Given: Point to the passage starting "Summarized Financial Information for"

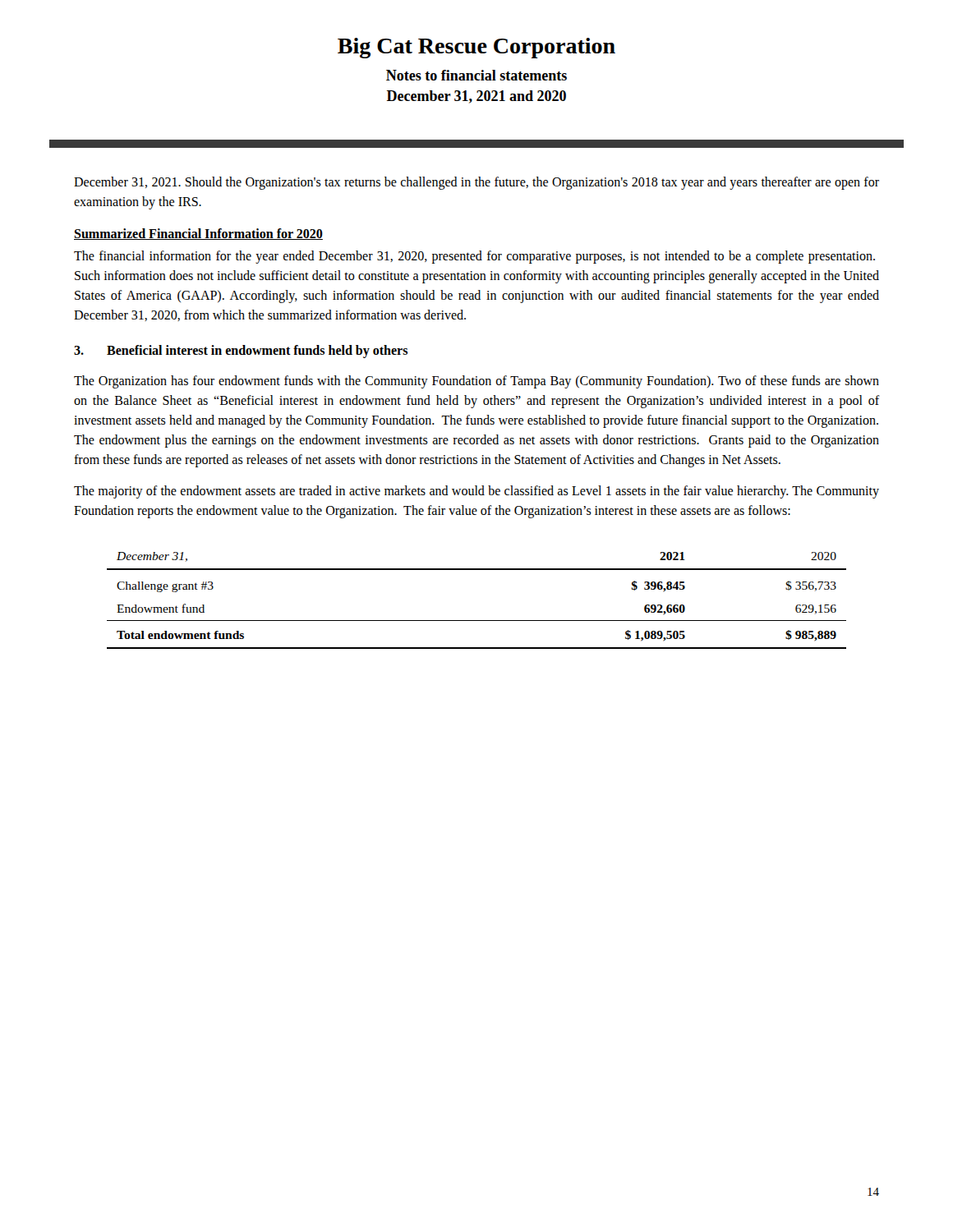Looking at the screenshot, I should [198, 234].
